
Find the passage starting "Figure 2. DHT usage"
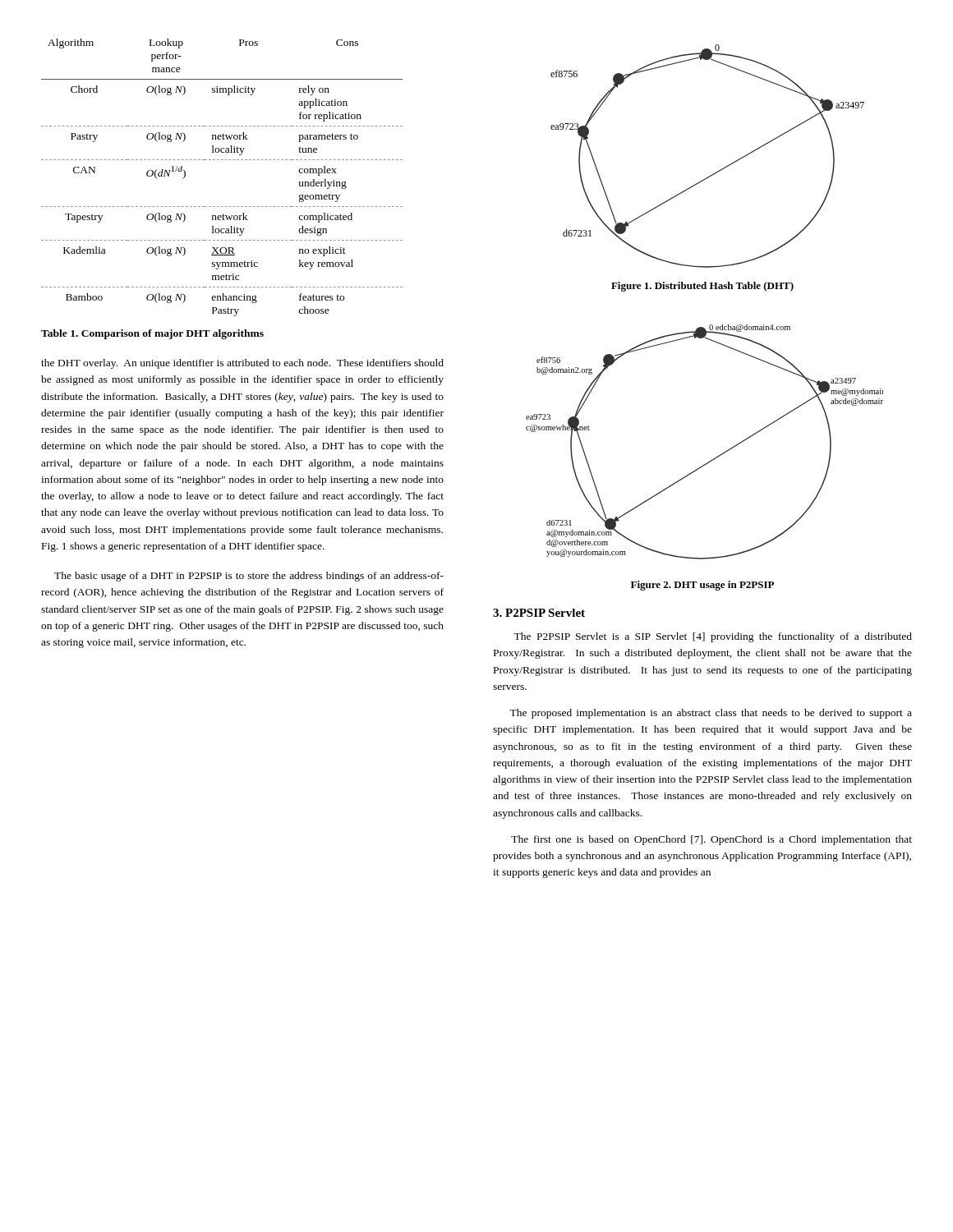[x=702, y=584]
